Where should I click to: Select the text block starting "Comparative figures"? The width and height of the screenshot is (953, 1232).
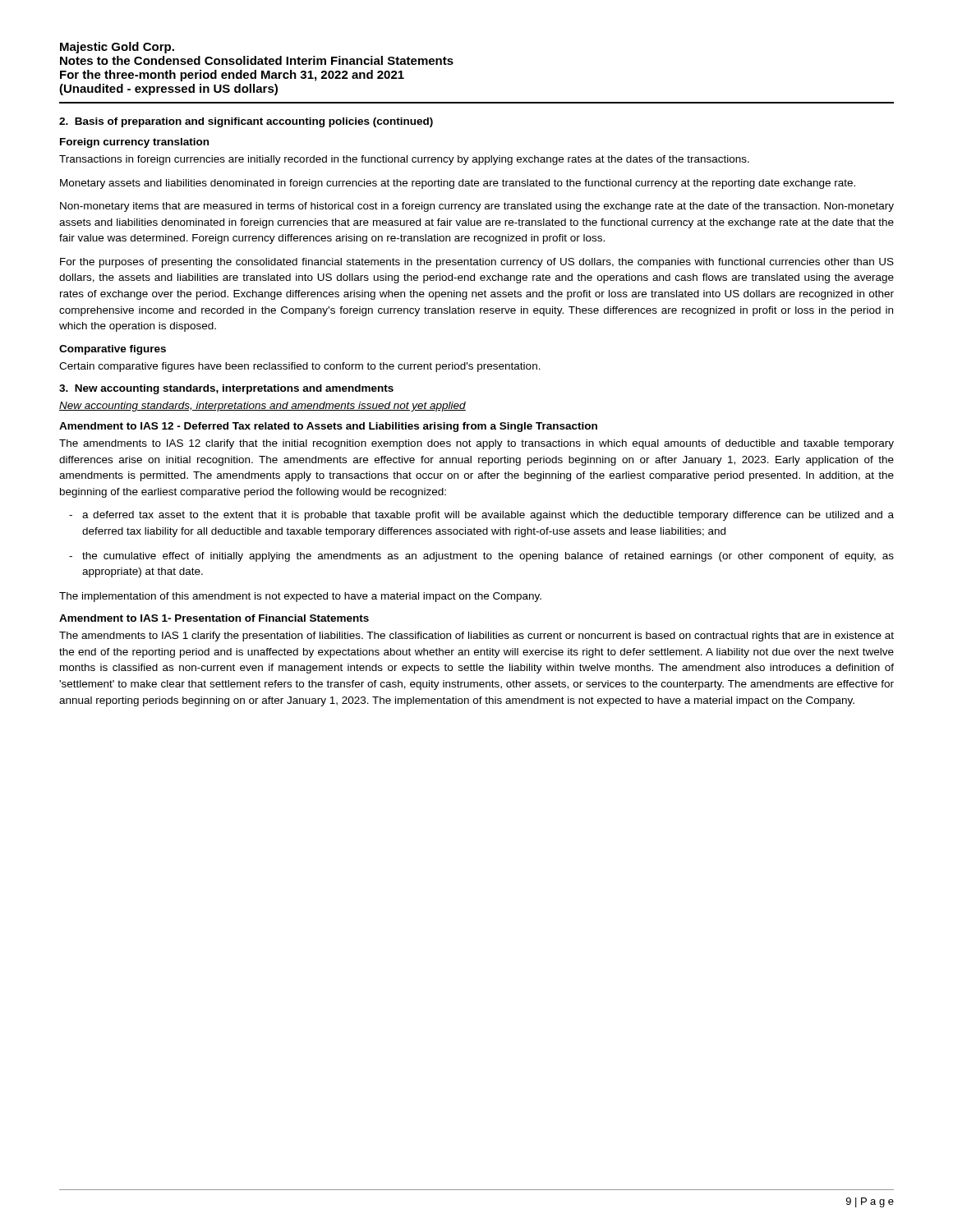tap(113, 348)
